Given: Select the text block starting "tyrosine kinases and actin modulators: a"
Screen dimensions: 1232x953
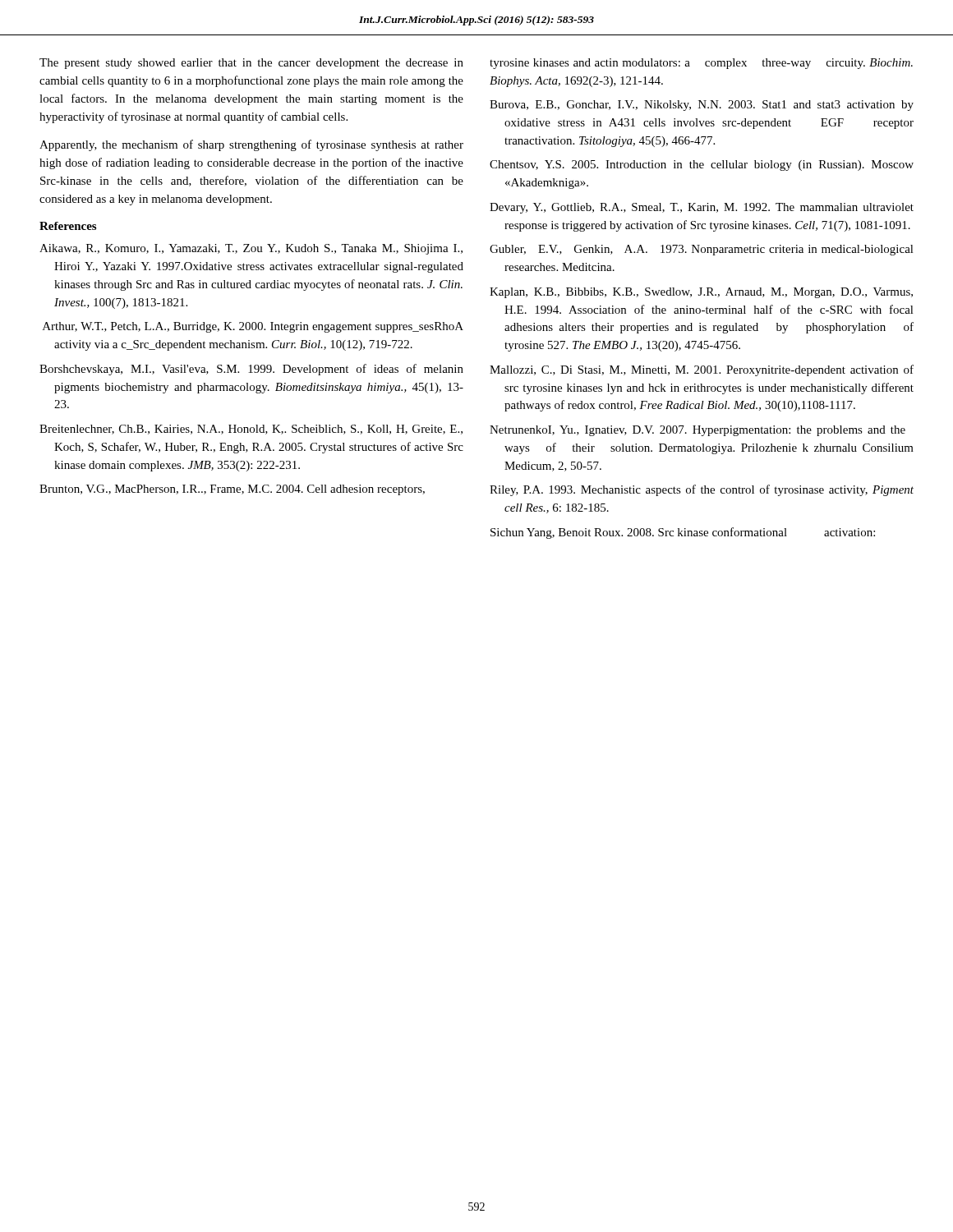Looking at the screenshot, I should tap(702, 71).
